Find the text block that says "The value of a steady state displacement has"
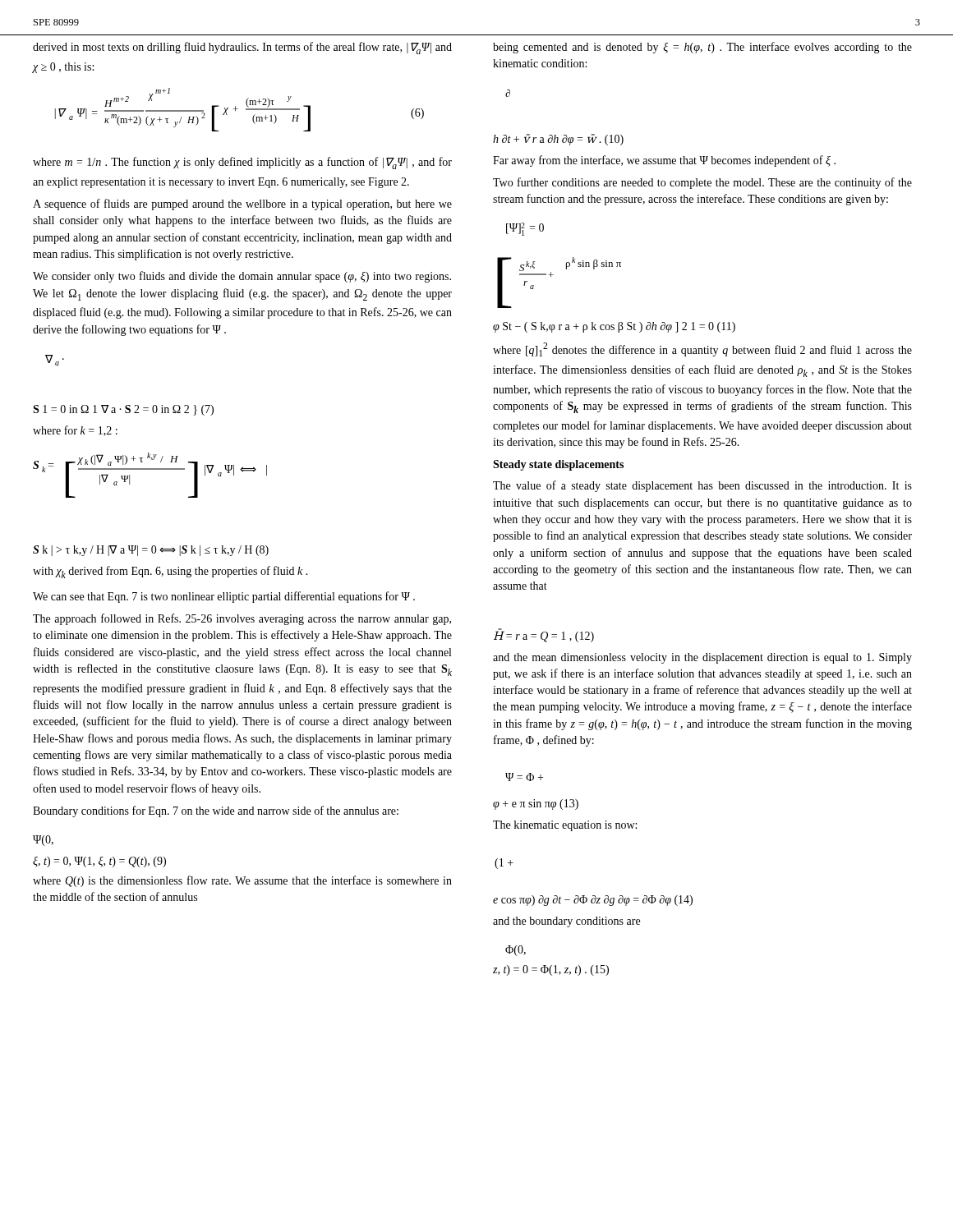The image size is (953, 1232). point(702,536)
